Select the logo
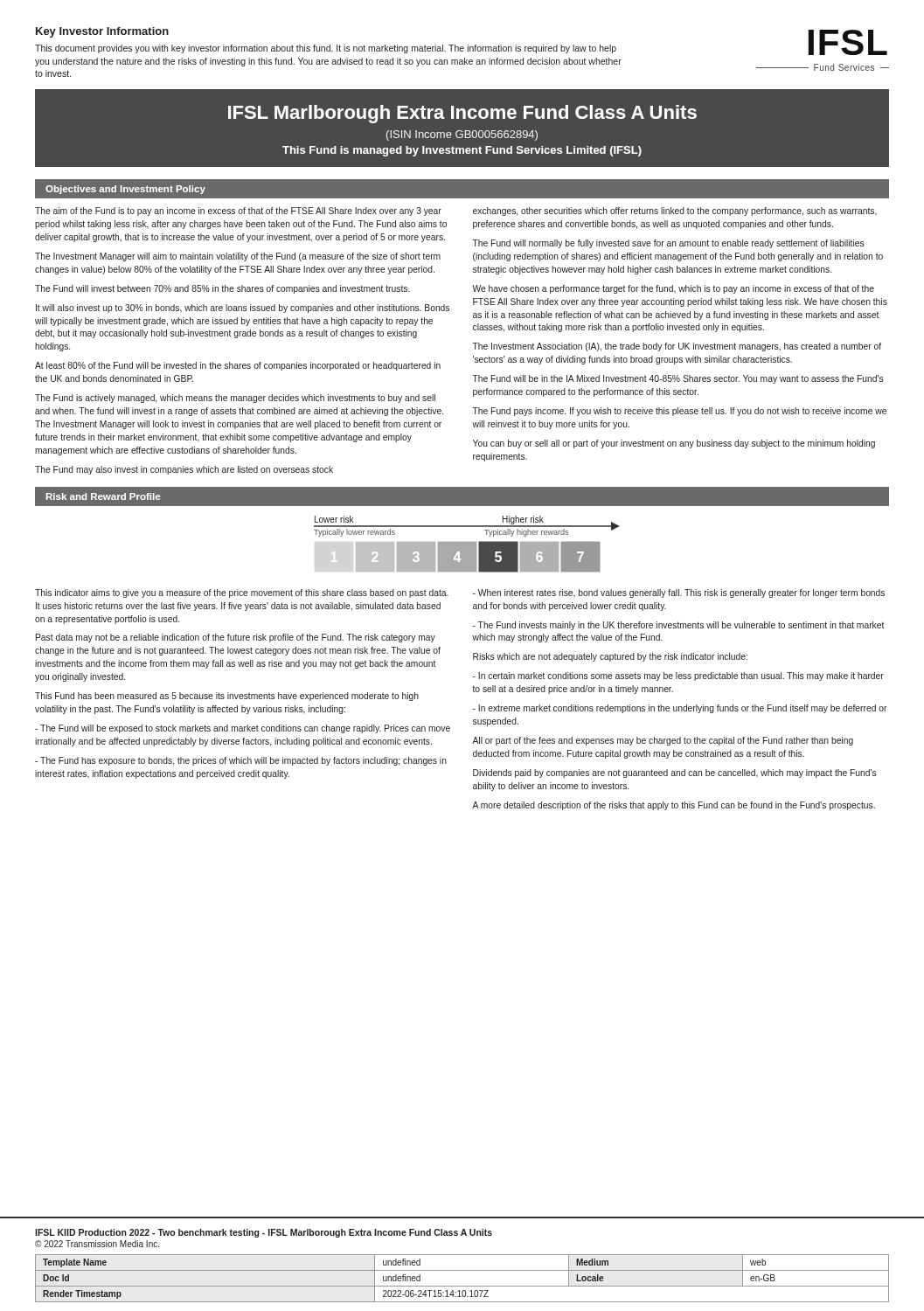This screenshot has width=924, height=1311. point(822,49)
